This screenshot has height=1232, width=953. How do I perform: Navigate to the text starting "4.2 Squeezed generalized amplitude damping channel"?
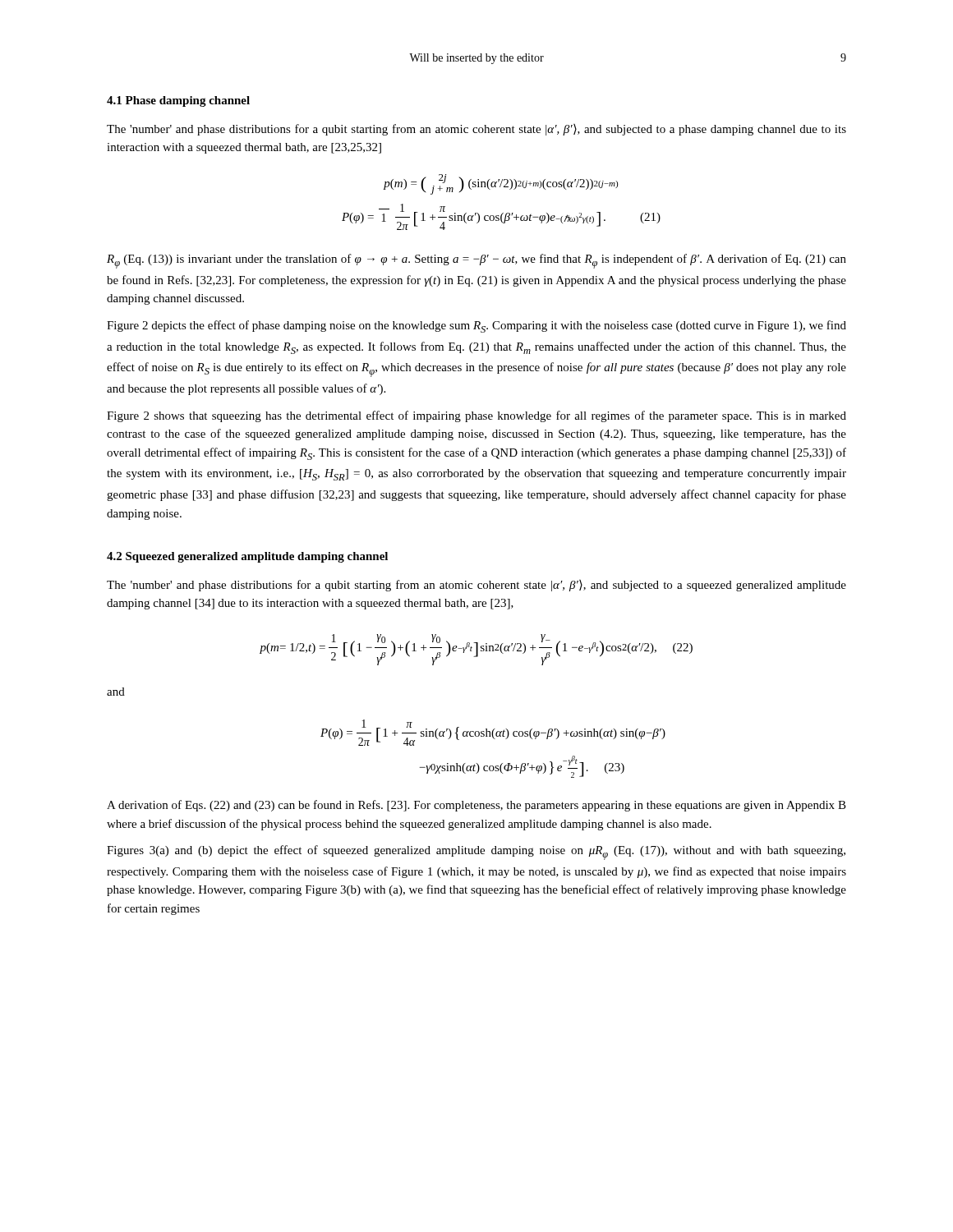(248, 556)
